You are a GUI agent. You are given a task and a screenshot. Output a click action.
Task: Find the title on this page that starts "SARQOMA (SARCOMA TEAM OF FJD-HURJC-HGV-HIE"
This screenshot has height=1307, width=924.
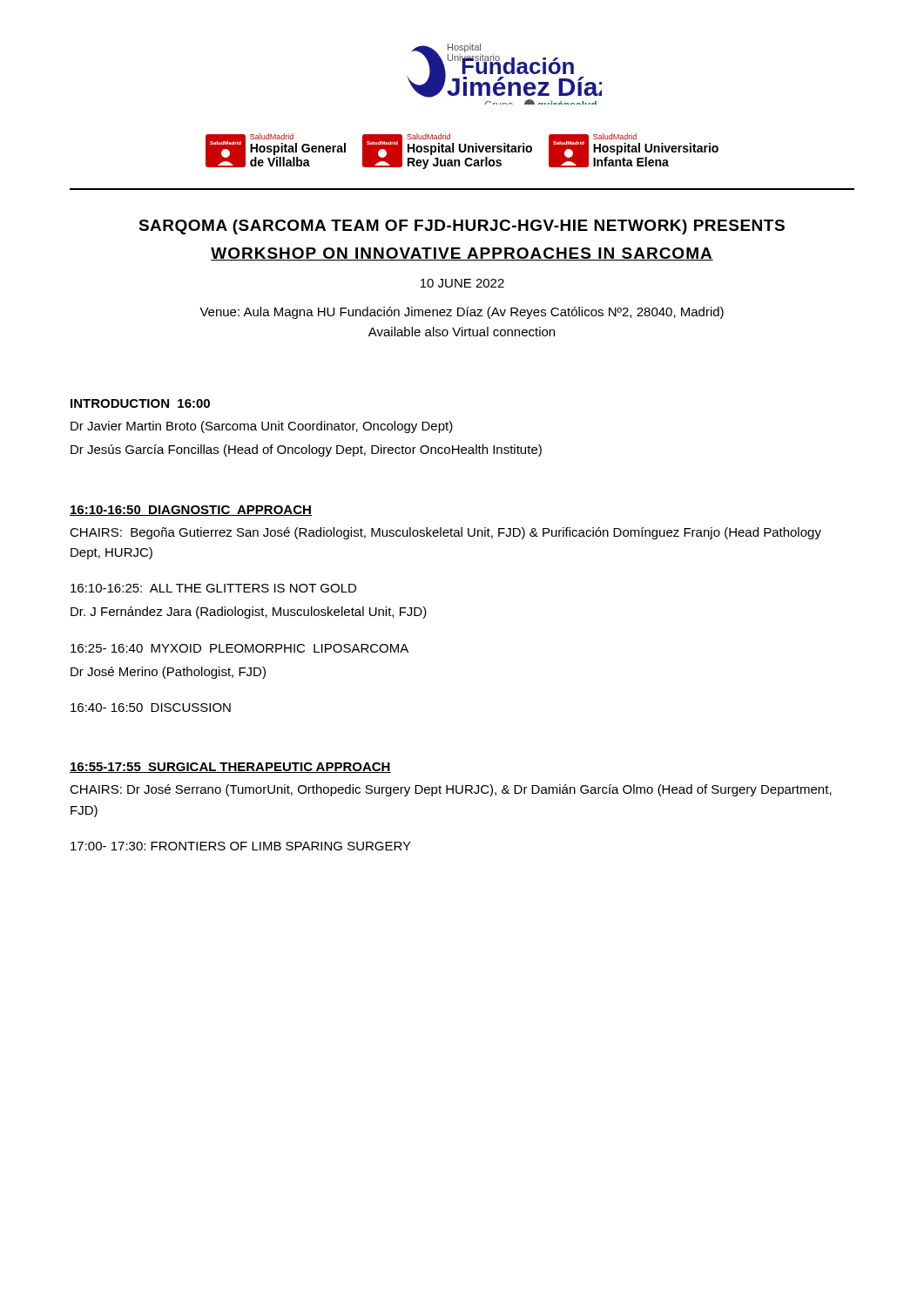click(x=462, y=226)
